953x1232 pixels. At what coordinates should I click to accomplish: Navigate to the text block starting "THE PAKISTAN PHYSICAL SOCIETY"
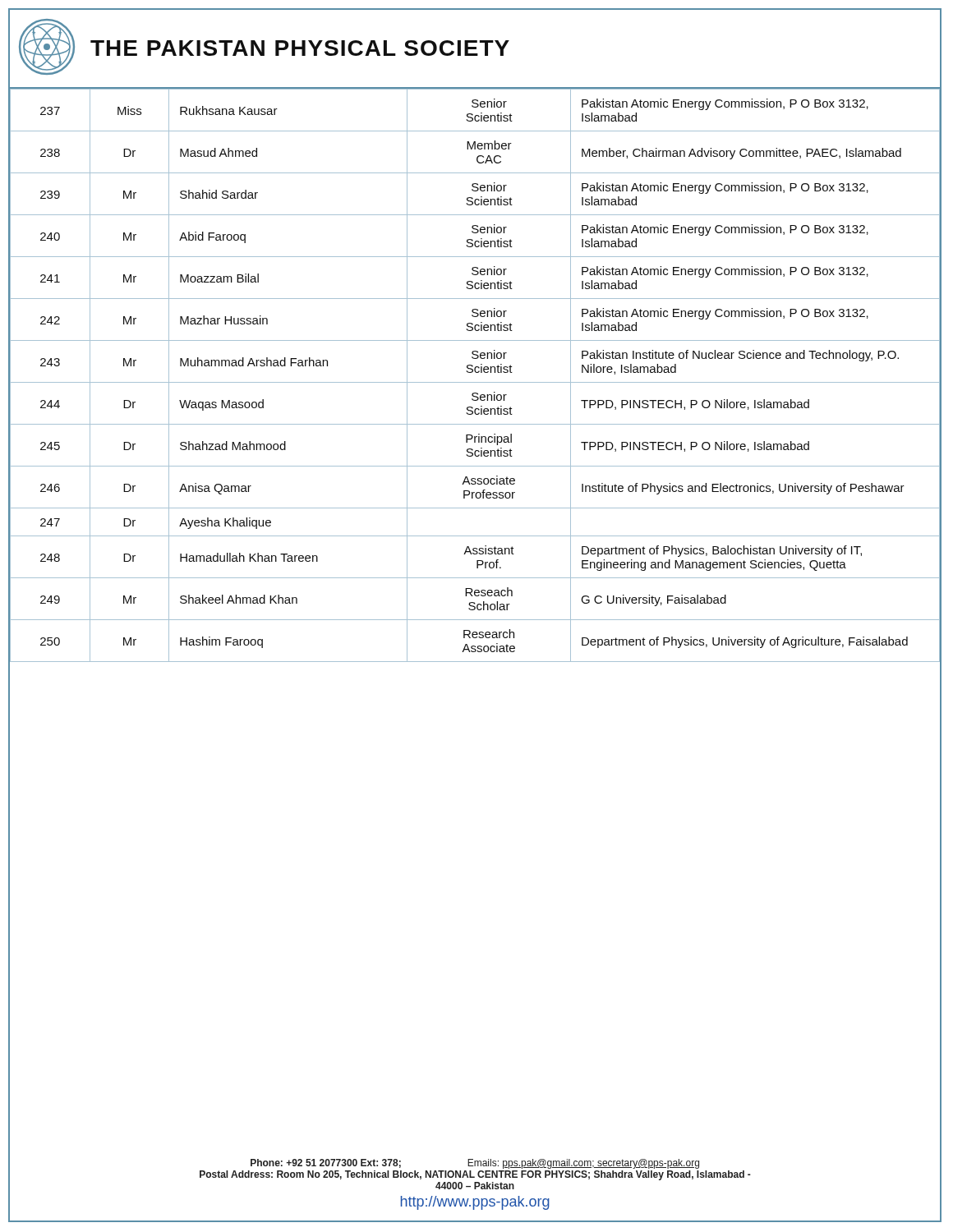(x=300, y=48)
